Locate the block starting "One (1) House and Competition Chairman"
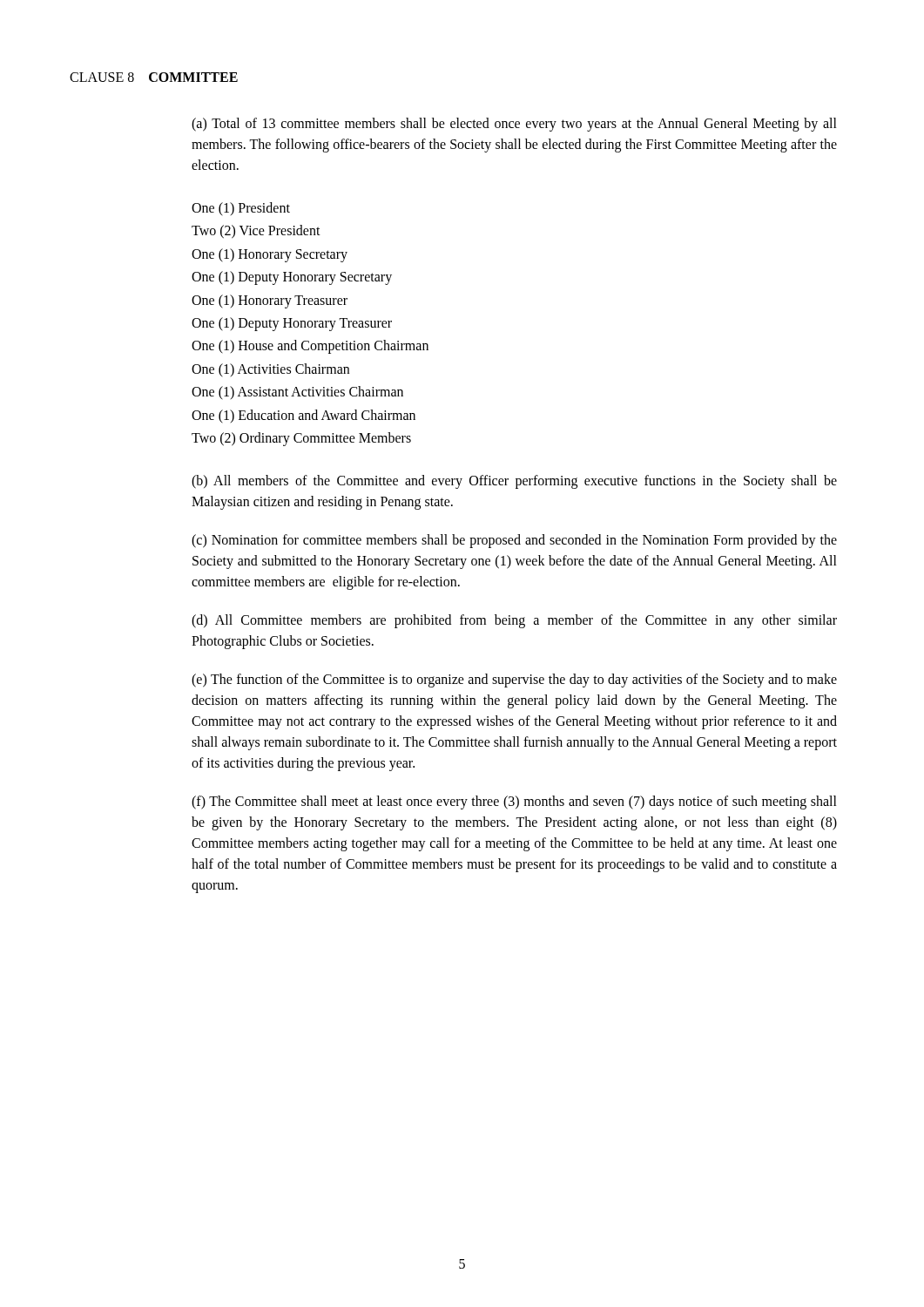 point(310,346)
